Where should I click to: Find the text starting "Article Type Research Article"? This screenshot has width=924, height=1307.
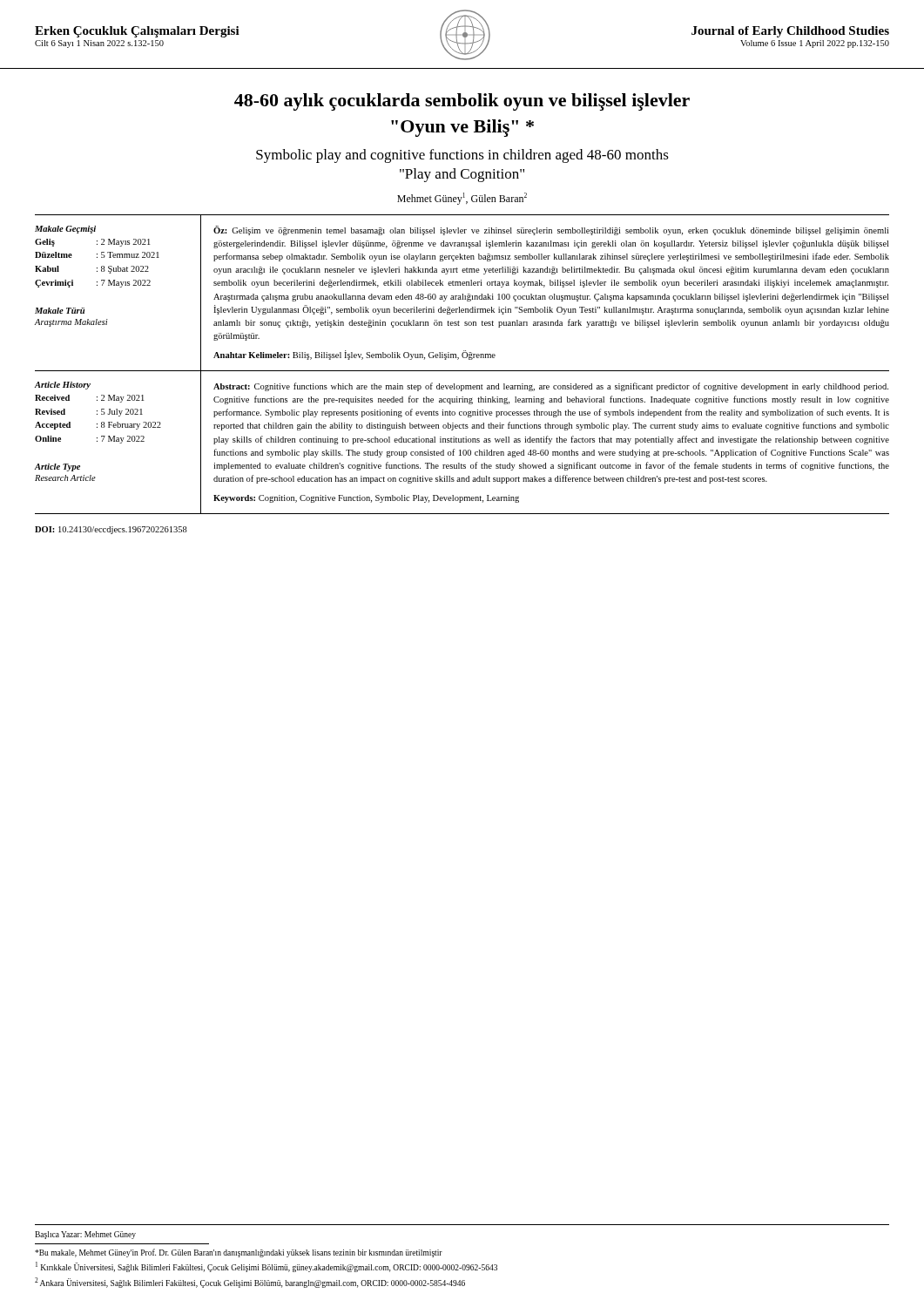[57, 467]
